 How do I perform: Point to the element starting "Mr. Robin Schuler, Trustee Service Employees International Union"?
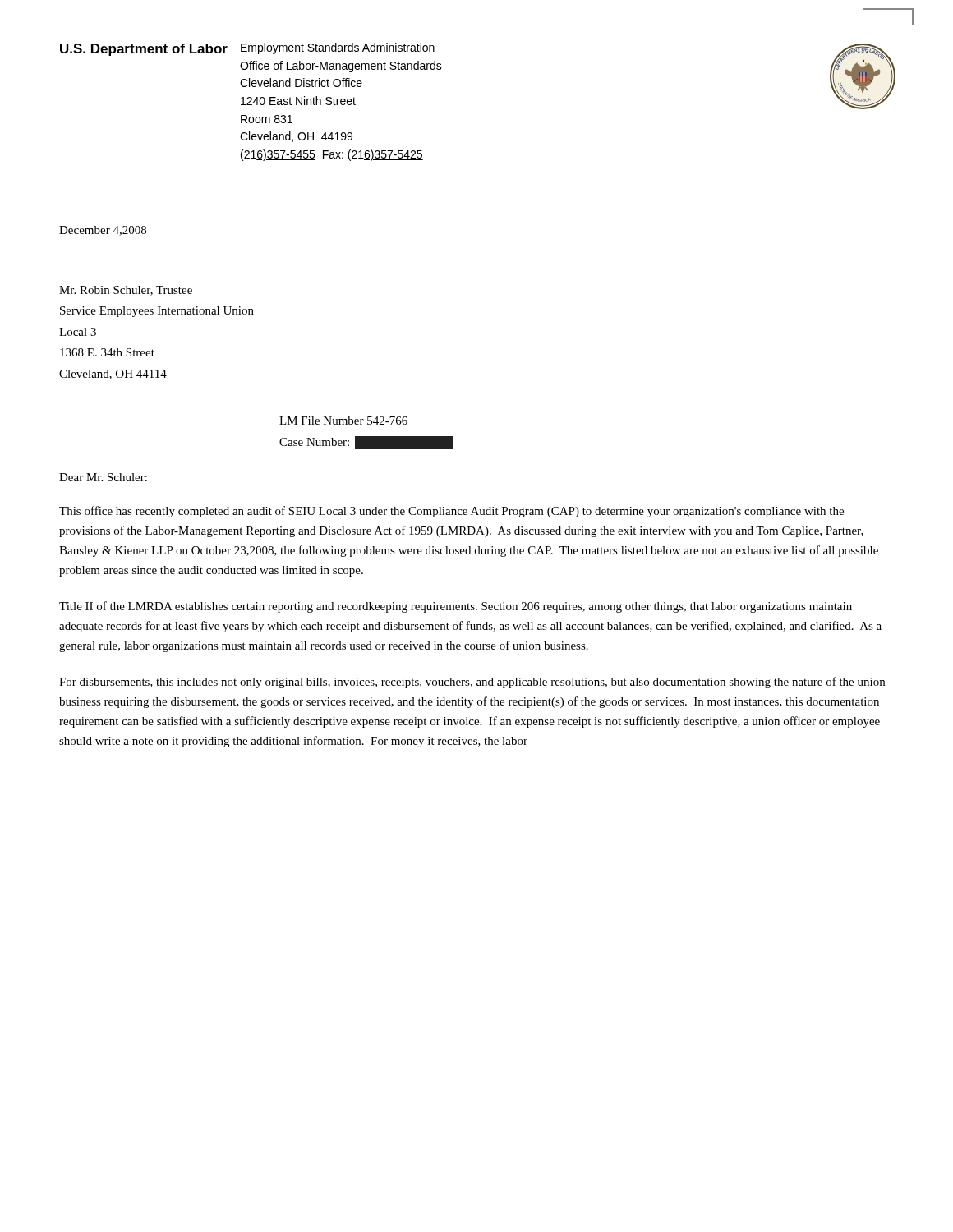coord(126,291)
